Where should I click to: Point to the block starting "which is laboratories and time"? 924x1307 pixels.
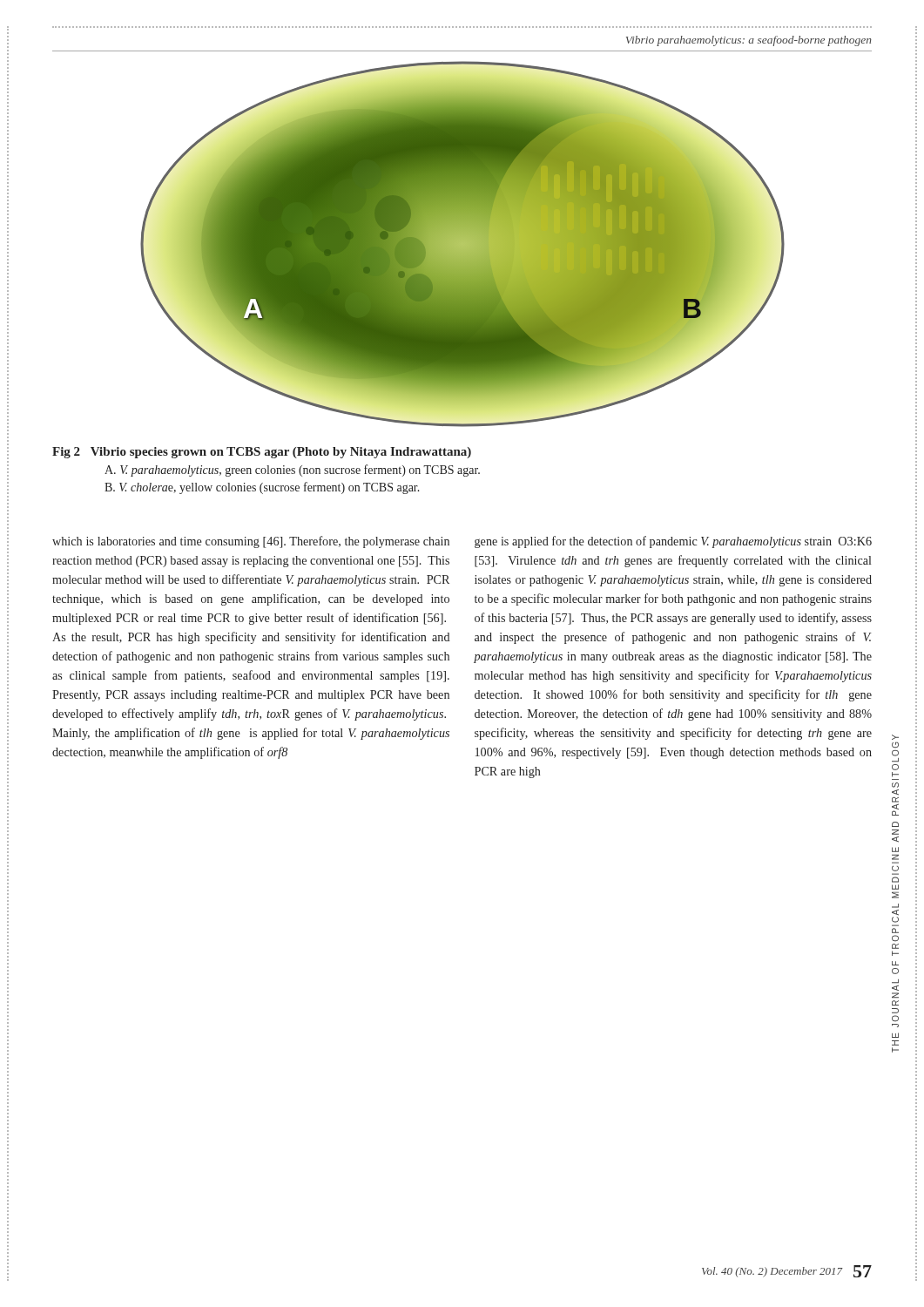click(x=251, y=647)
